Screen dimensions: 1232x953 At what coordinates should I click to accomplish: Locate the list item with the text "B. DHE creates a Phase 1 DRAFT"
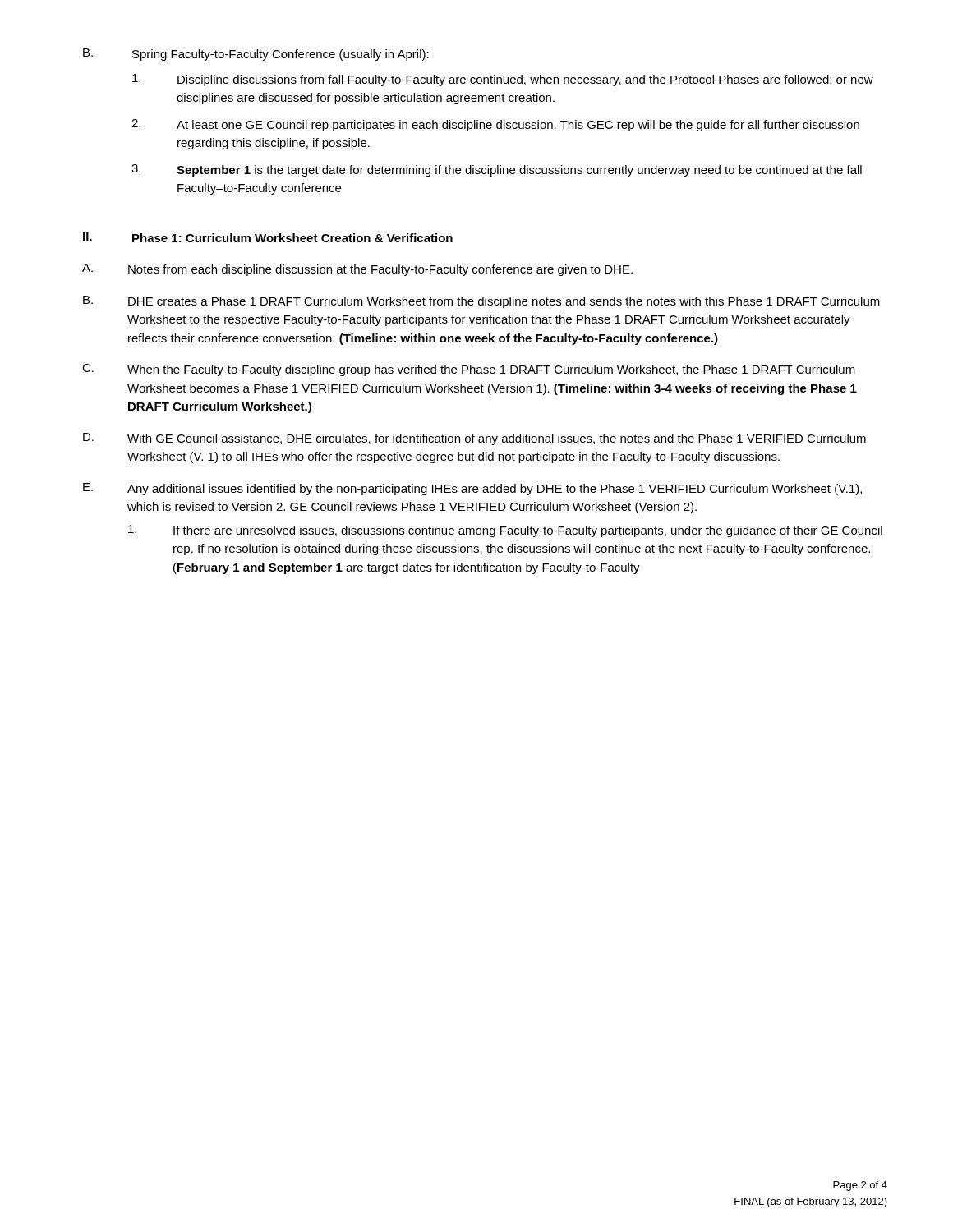(485, 320)
